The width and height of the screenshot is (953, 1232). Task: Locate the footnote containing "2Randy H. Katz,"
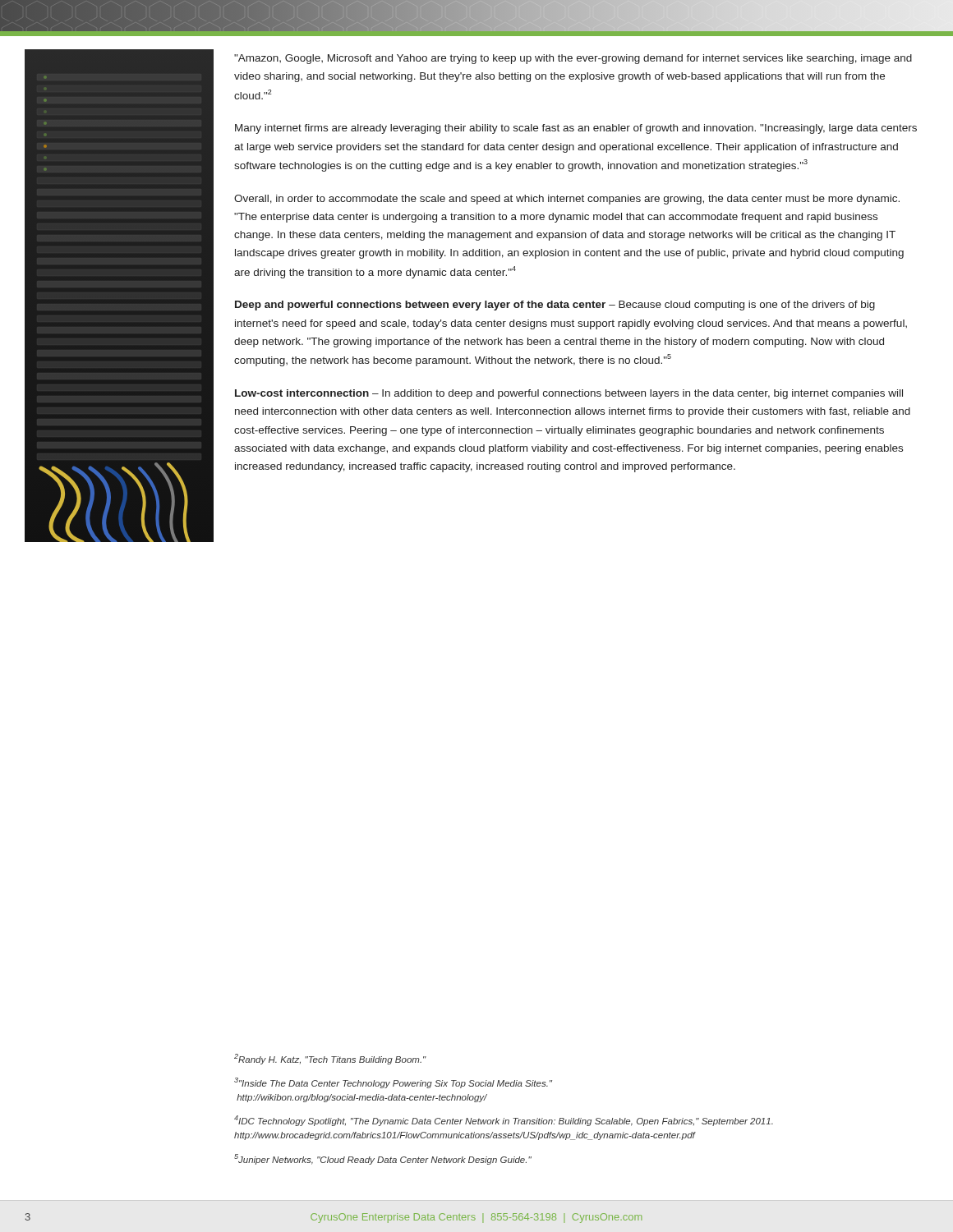(x=330, y=1058)
